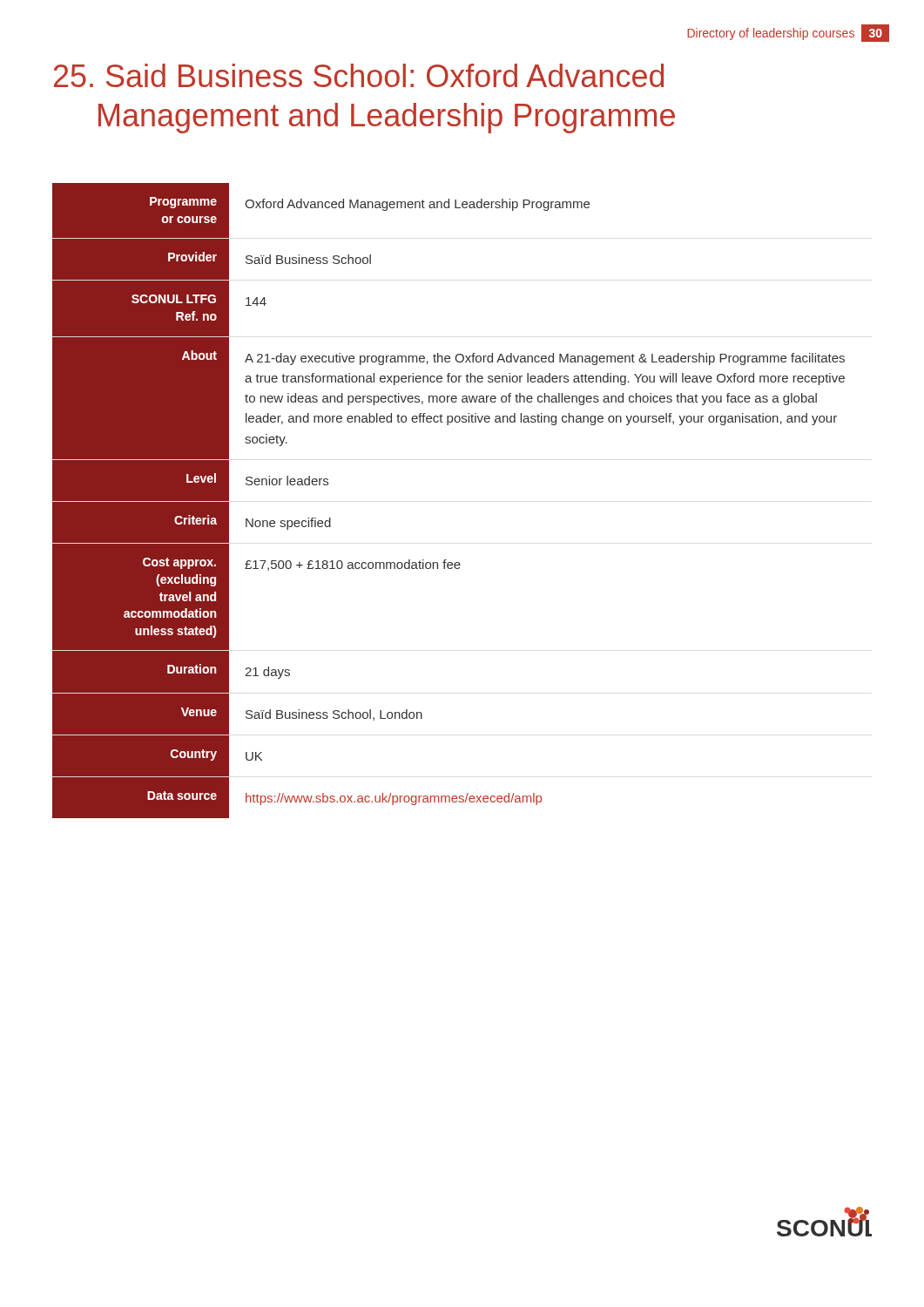Locate a table
This screenshot has width=924, height=1307.
click(x=462, y=501)
